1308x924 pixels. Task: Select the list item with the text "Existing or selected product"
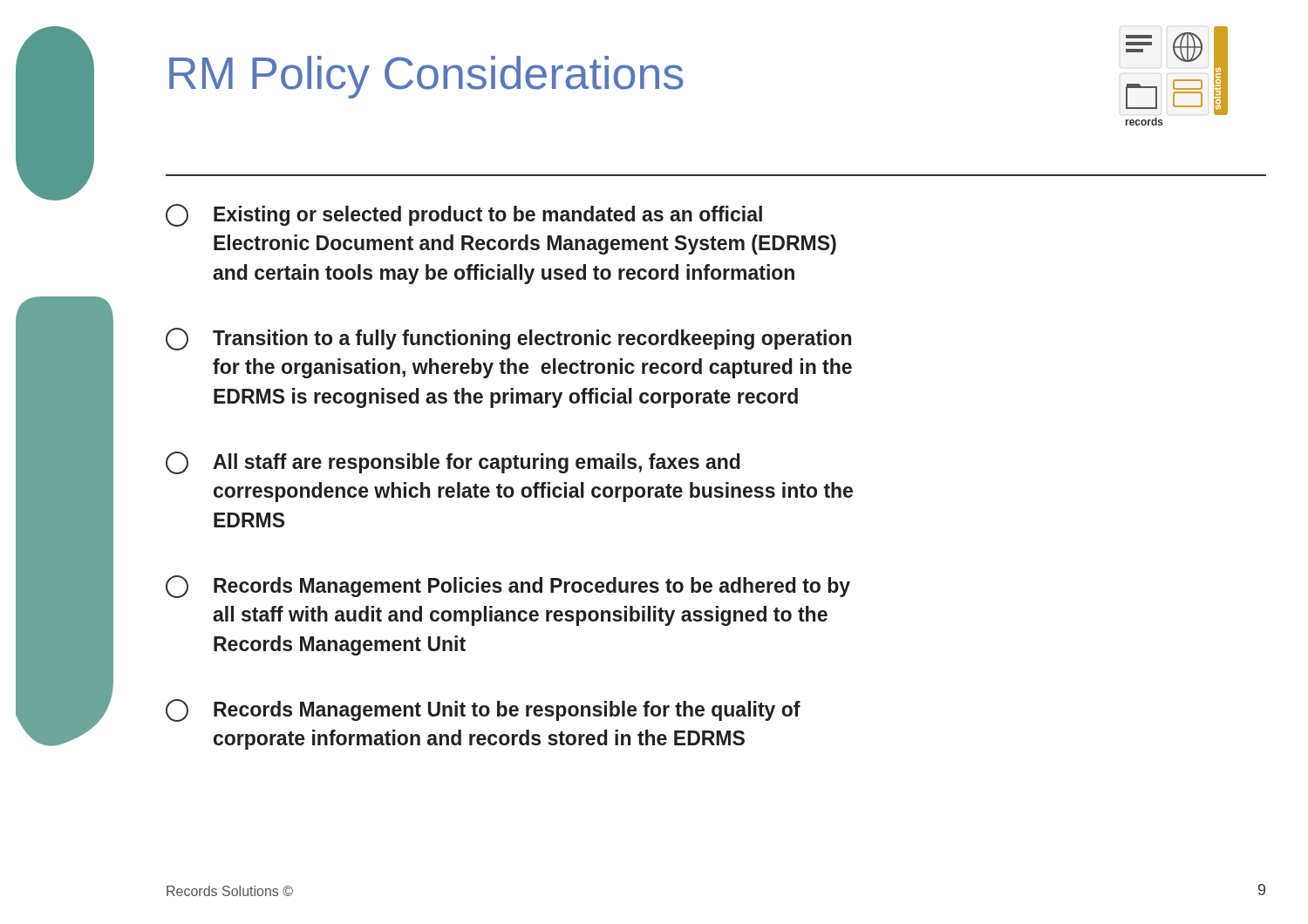pos(501,244)
